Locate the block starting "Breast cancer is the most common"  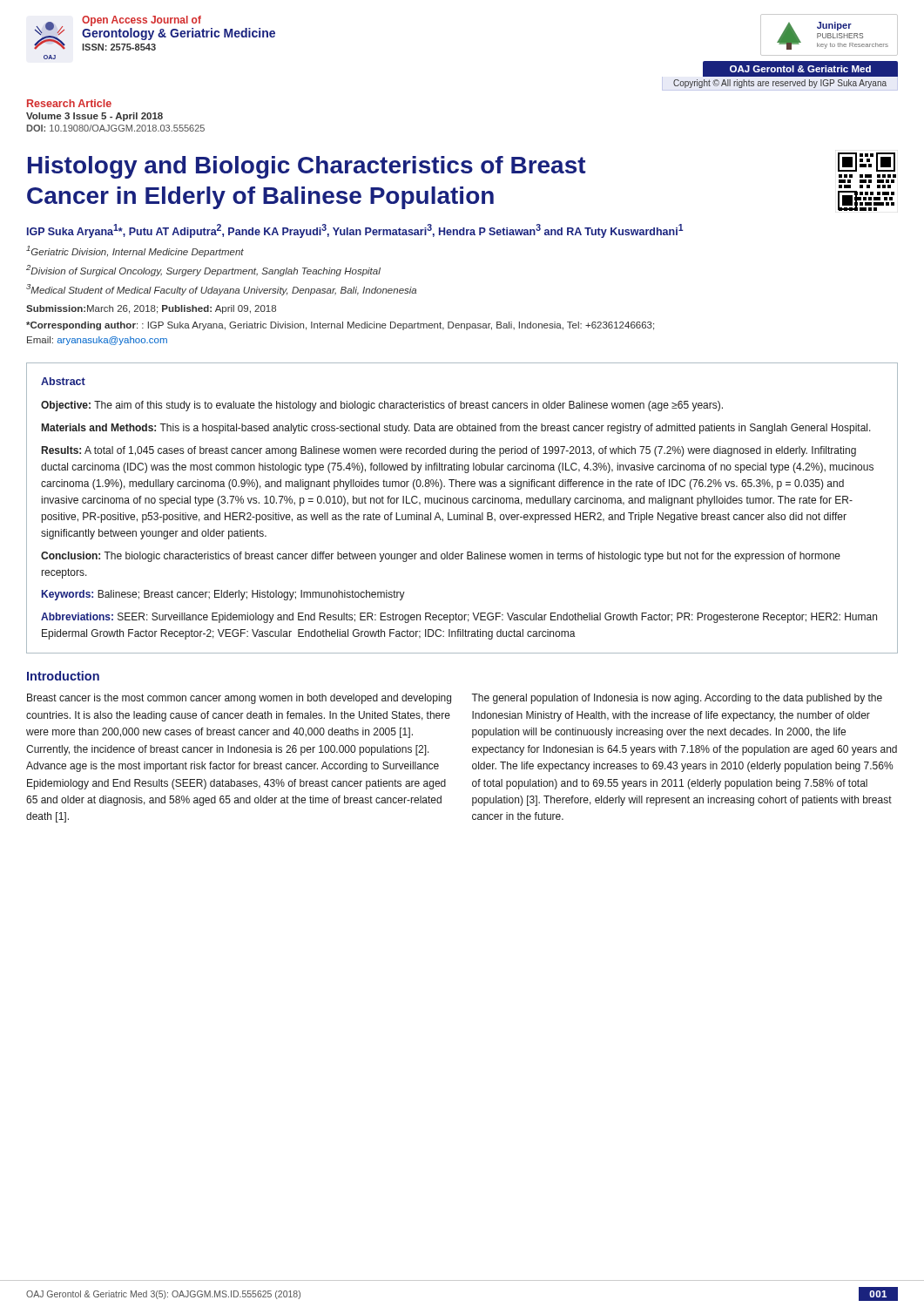pyautogui.click(x=239, y=758)
